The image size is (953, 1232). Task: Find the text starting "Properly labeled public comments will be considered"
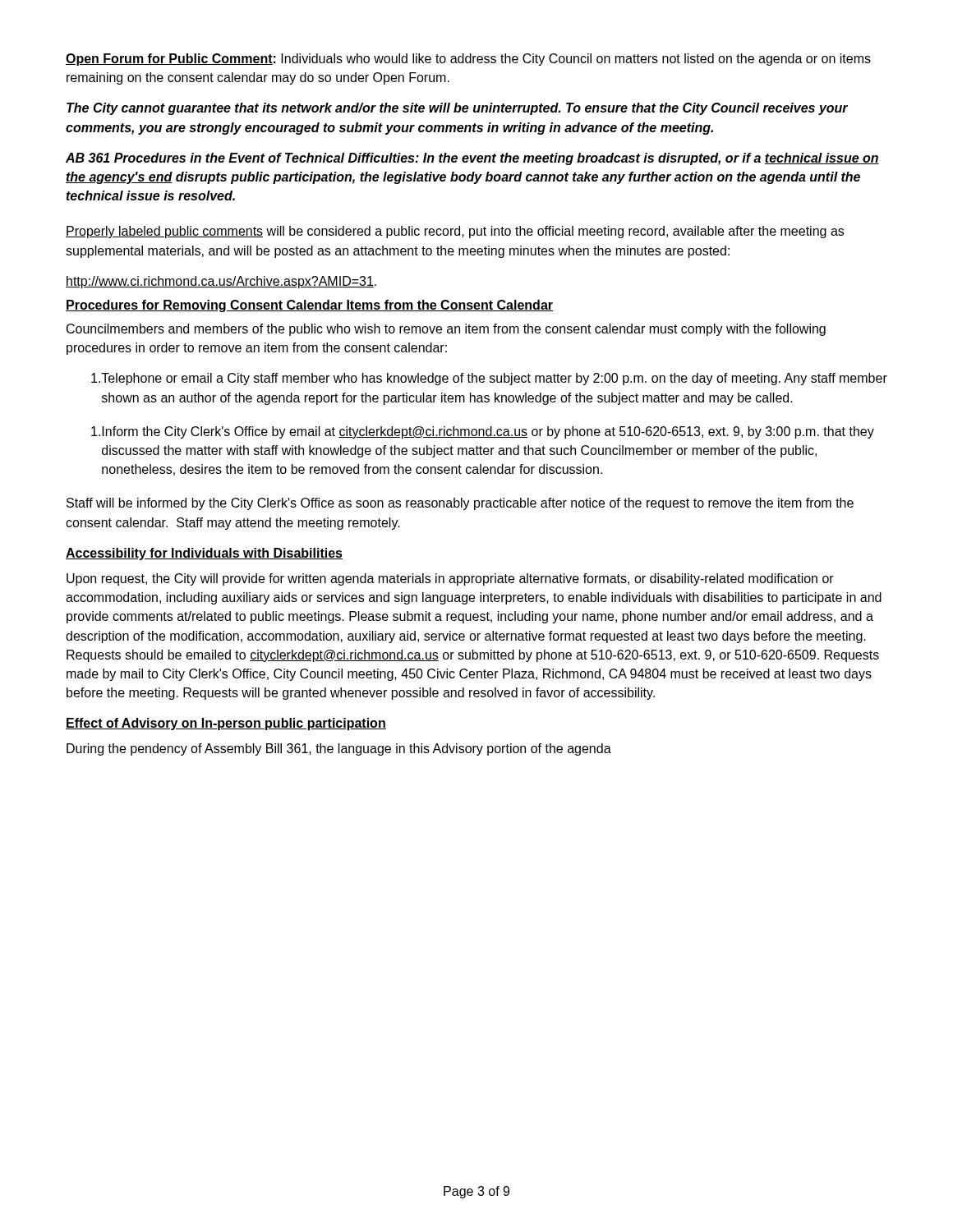tap(455, 241)
